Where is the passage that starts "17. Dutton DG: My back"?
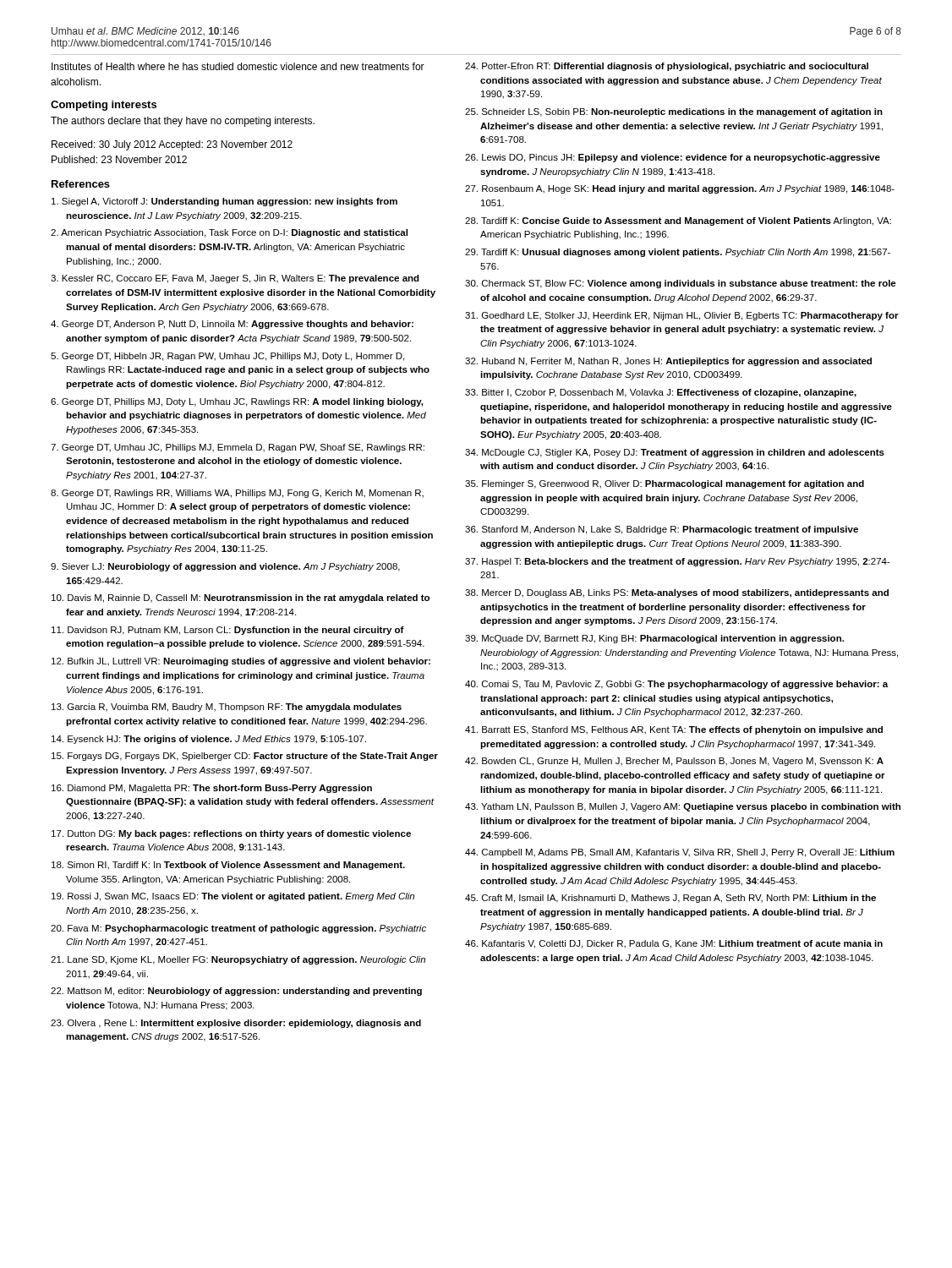952x1268 pixels. pyautogui.click(x=231, y=840)
